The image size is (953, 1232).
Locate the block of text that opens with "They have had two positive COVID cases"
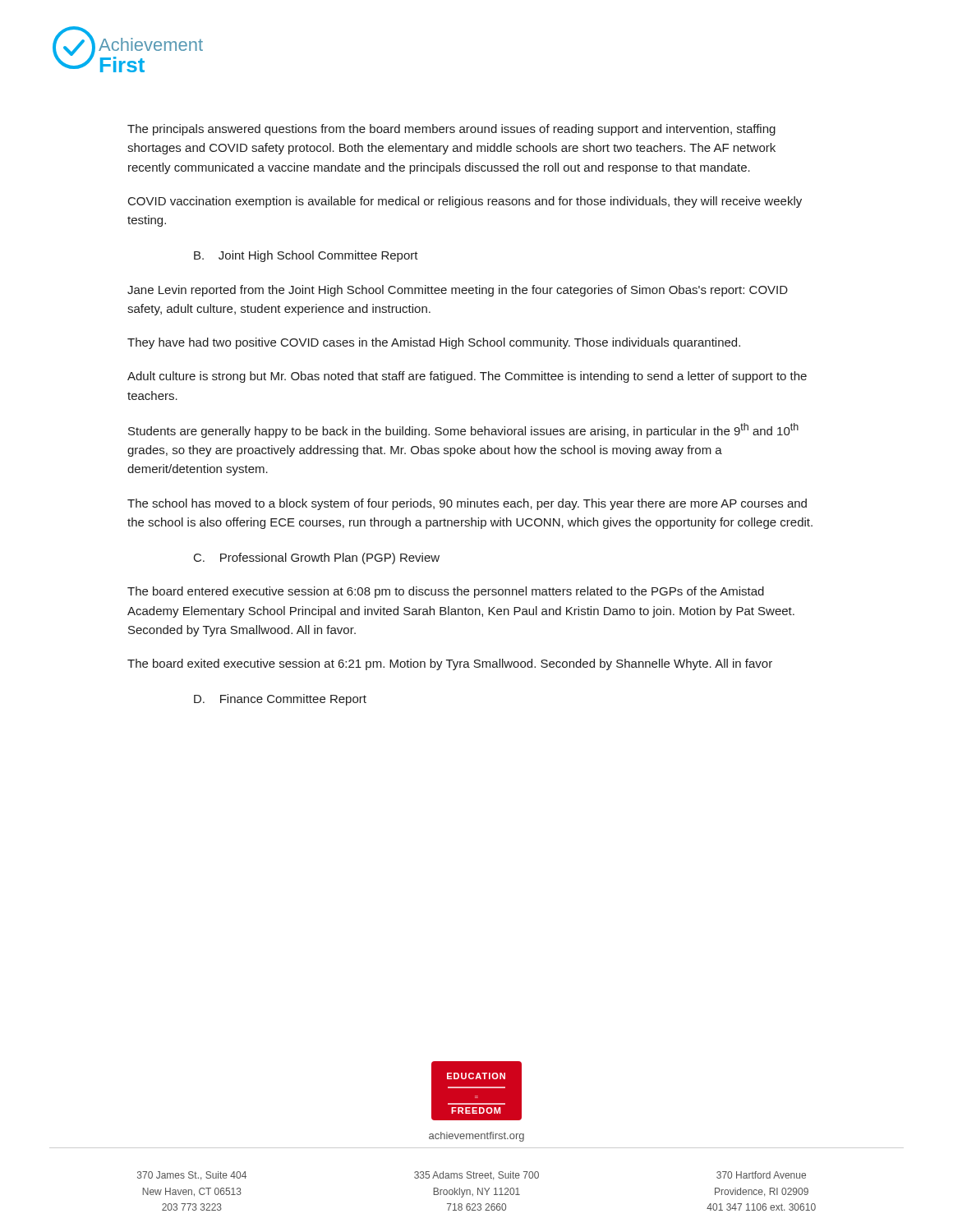point(472,342)
